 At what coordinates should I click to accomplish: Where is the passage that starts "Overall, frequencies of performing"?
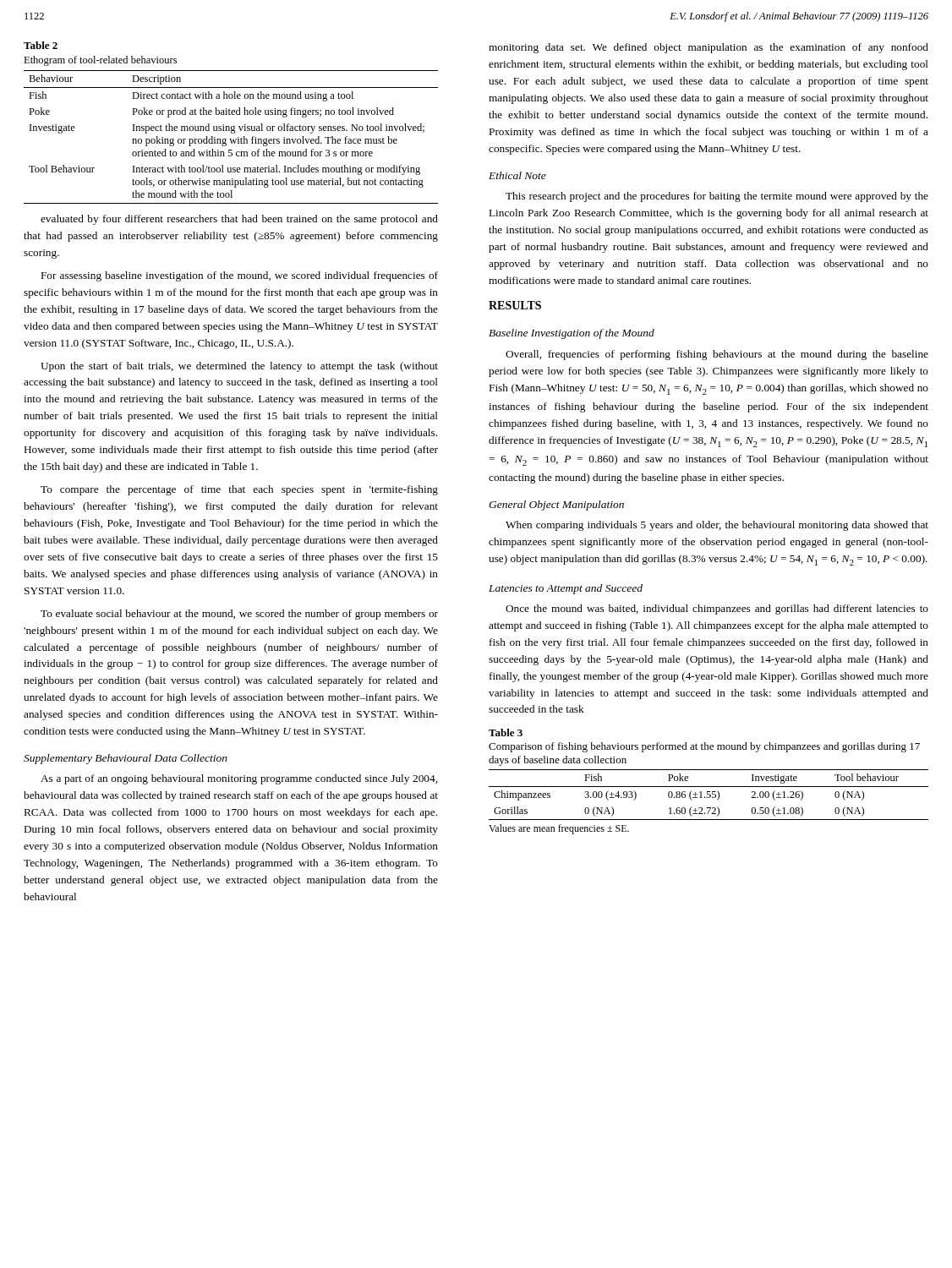pyautogui.click(x=708, y=416)
